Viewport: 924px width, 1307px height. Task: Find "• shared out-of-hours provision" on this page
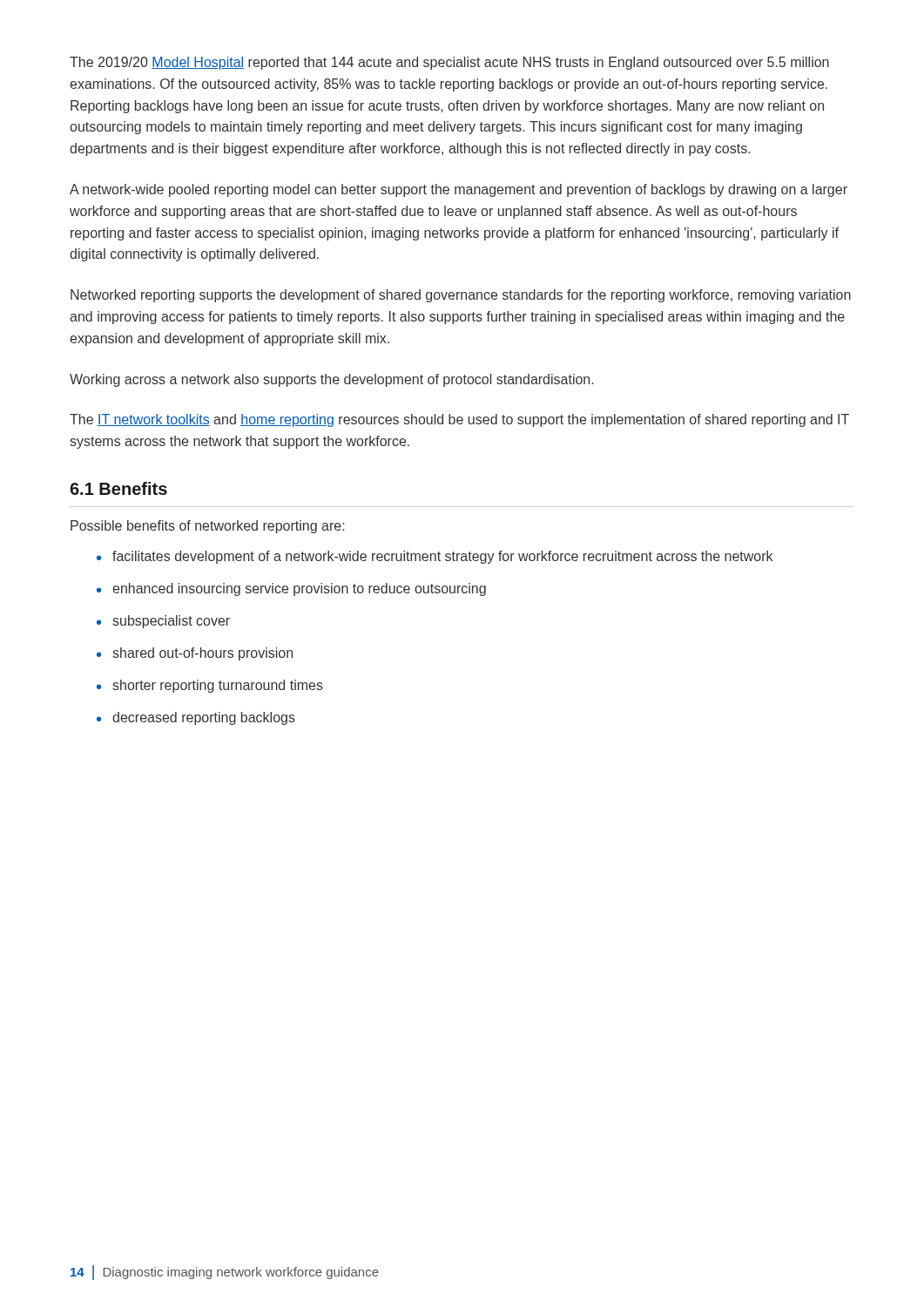pos(195,655)
